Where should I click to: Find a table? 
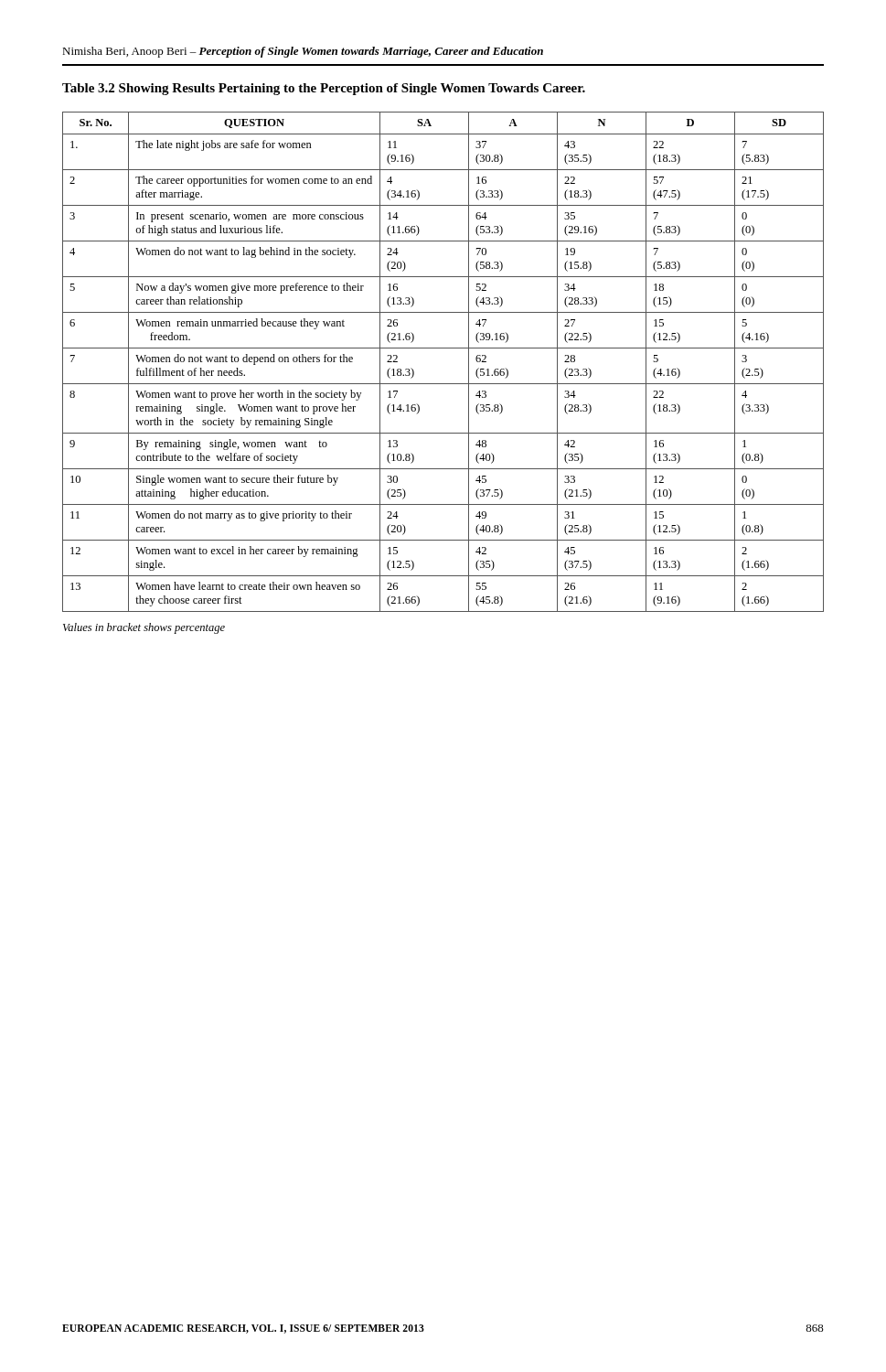click(x=443, y=362)
